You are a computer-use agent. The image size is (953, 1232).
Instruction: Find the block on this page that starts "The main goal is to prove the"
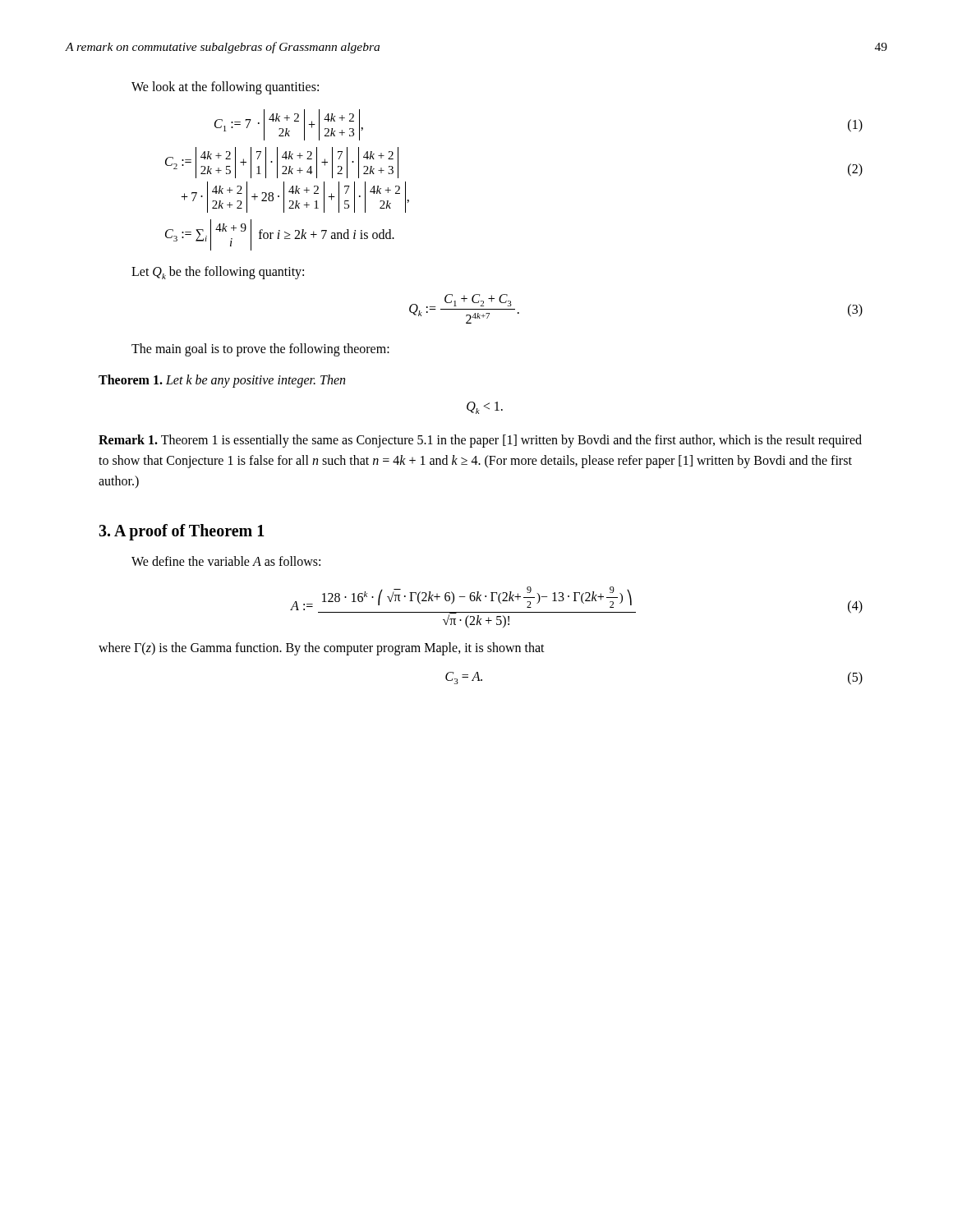click(x=261, y=348)
